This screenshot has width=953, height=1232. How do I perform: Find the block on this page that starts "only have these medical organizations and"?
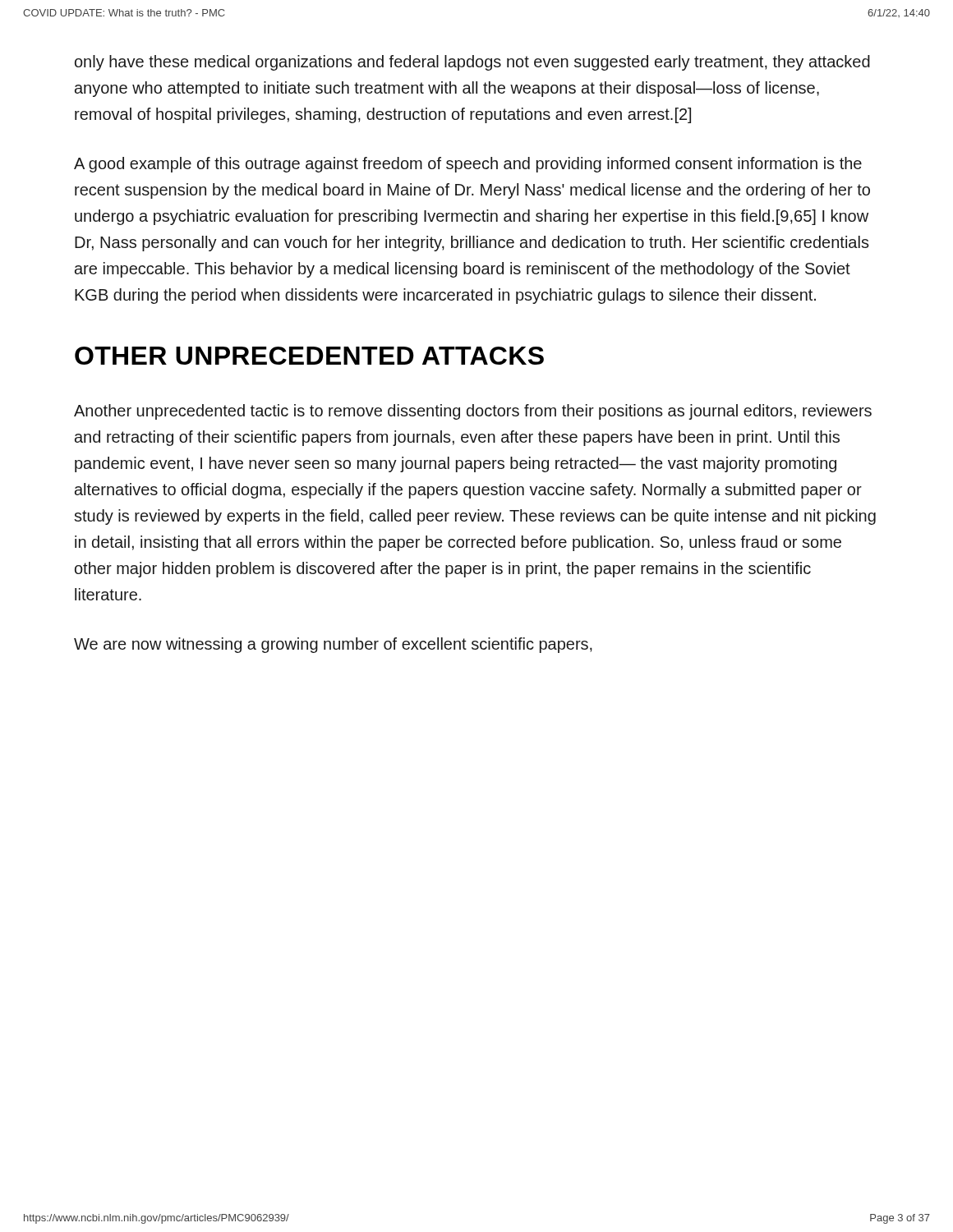point(472,88)
